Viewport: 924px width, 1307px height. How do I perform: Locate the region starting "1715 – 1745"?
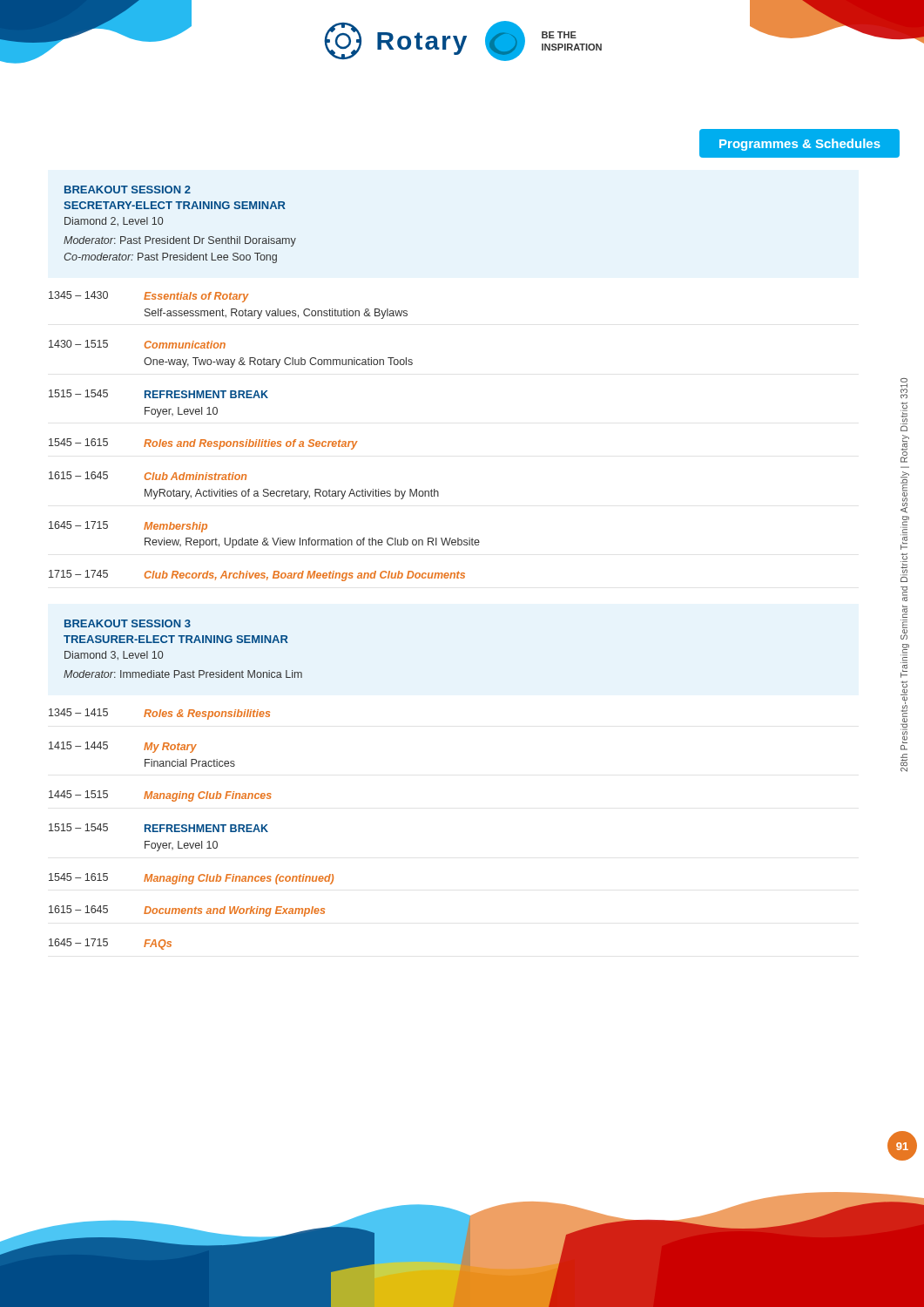tap(453, 576)
